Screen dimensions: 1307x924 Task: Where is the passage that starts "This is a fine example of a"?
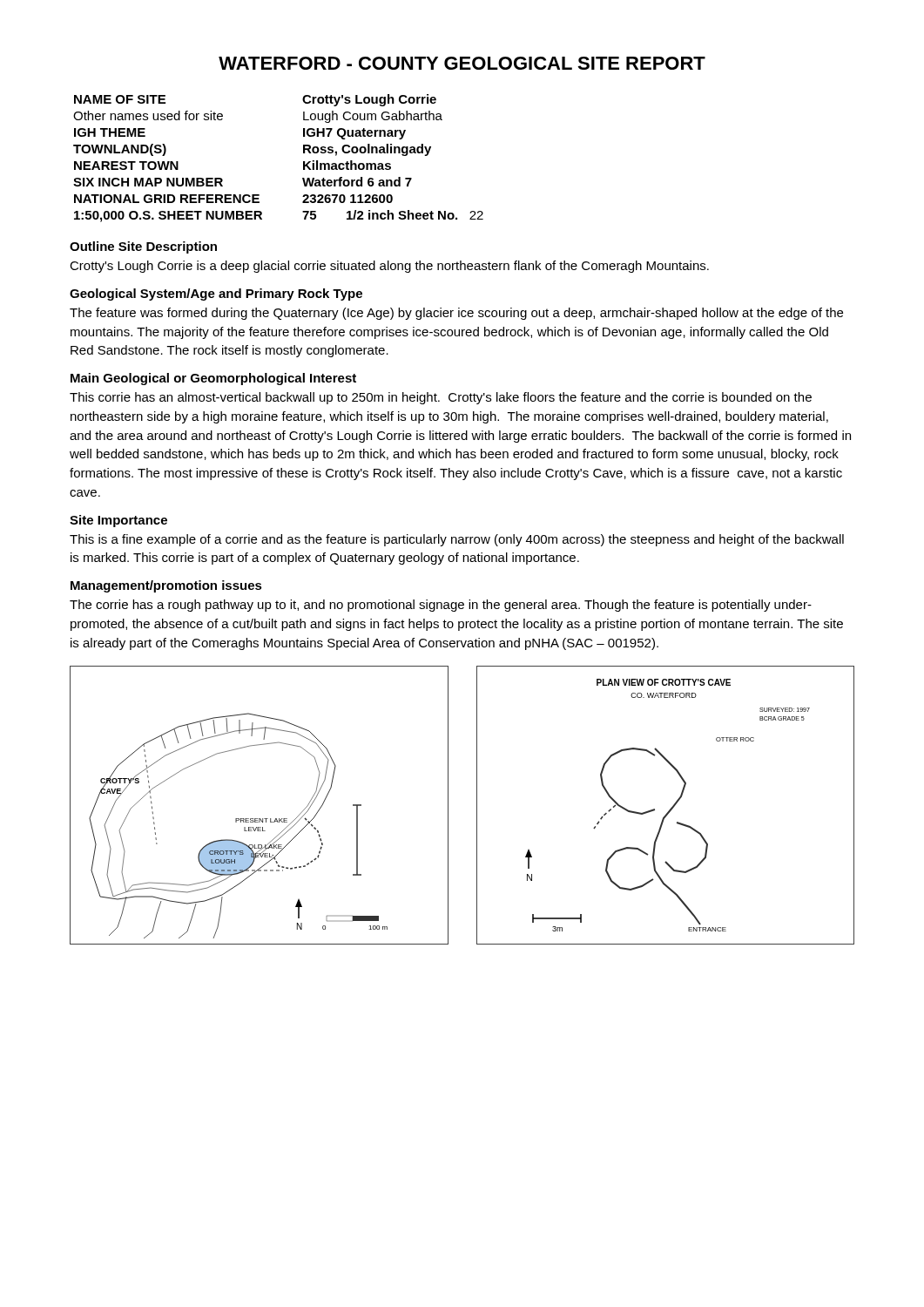point(457,548)
